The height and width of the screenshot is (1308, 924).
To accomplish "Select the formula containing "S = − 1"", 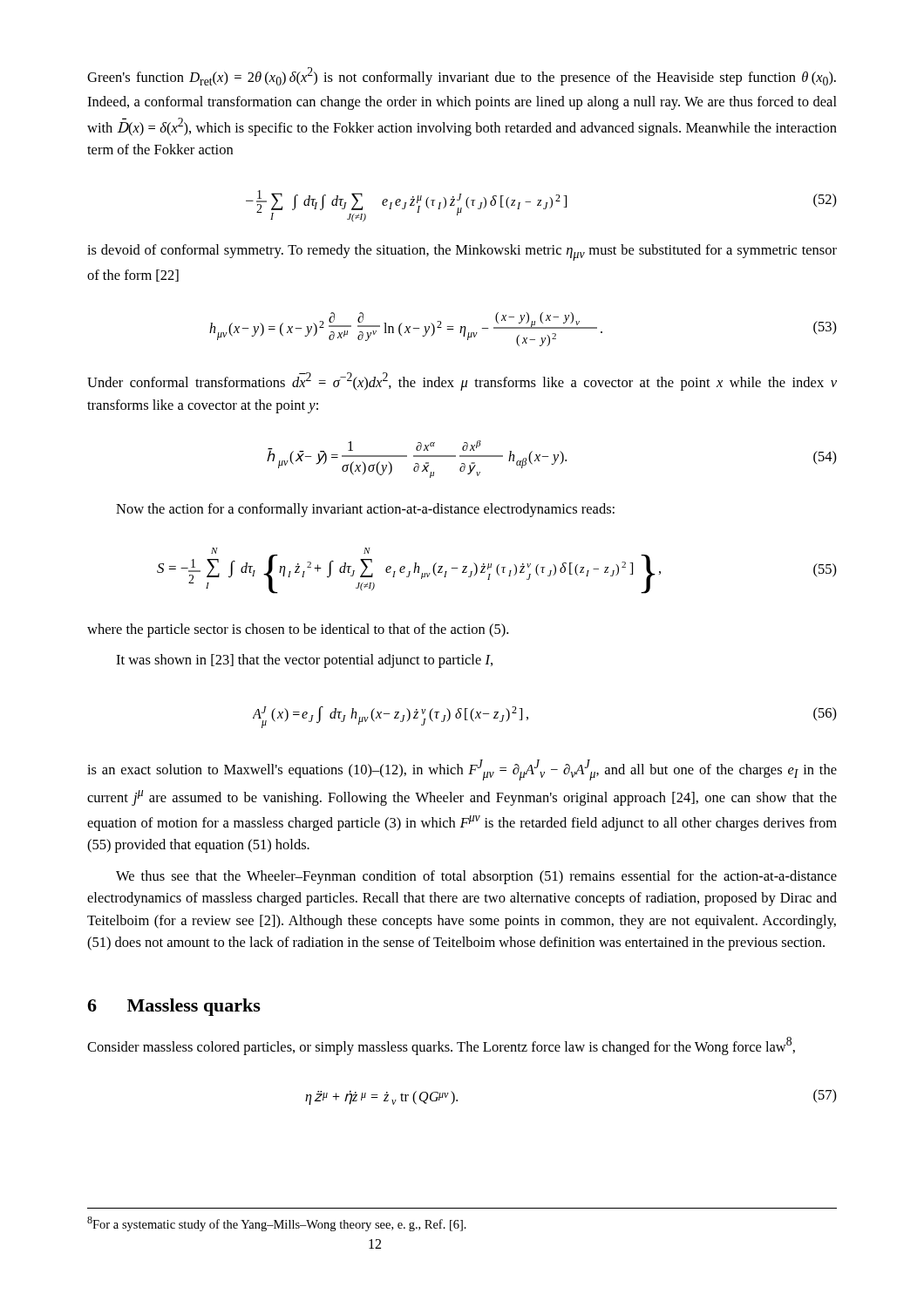I will [x=497, y=569].
